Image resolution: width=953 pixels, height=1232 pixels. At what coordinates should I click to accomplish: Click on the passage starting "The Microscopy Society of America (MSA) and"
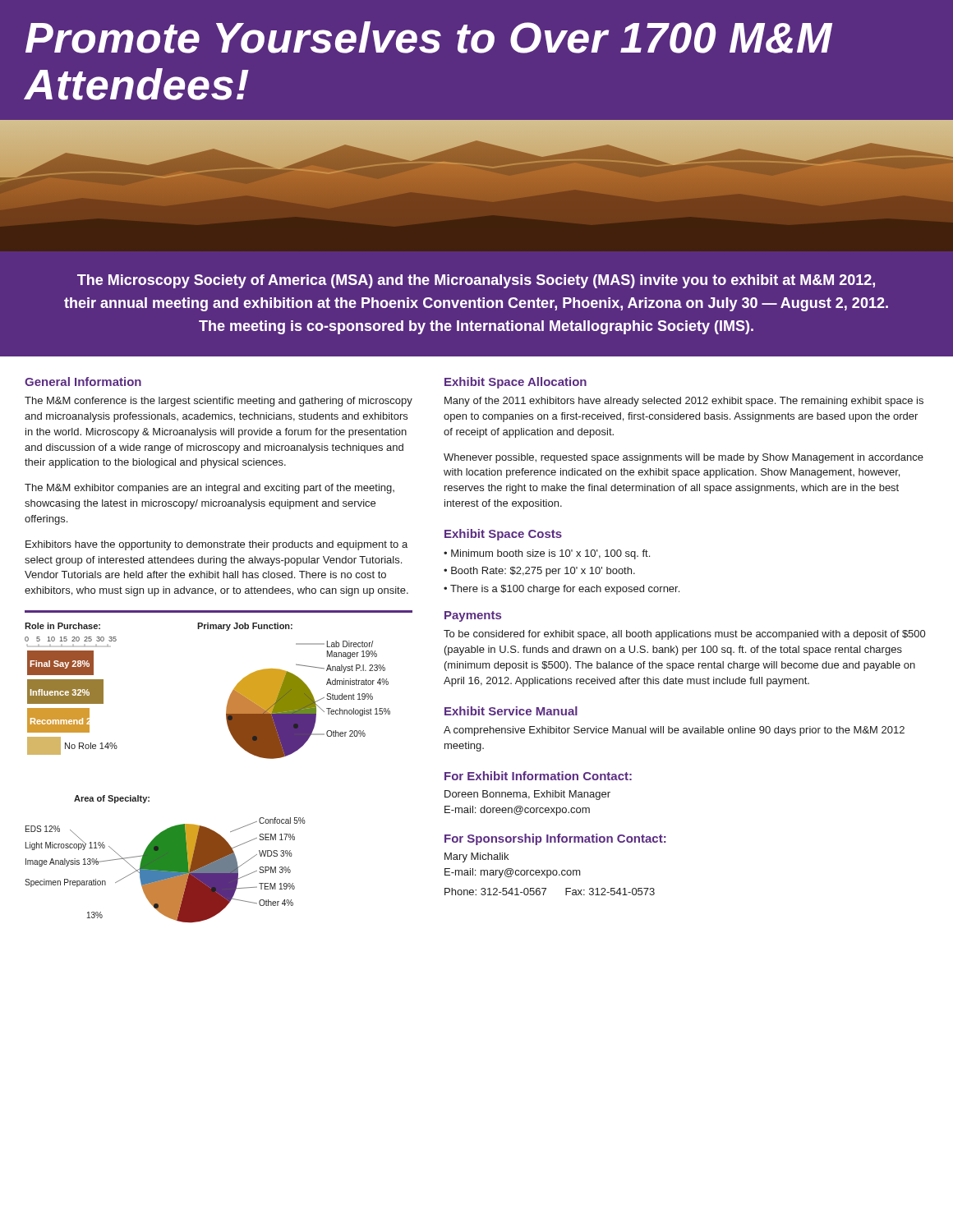tap(476, 304)
